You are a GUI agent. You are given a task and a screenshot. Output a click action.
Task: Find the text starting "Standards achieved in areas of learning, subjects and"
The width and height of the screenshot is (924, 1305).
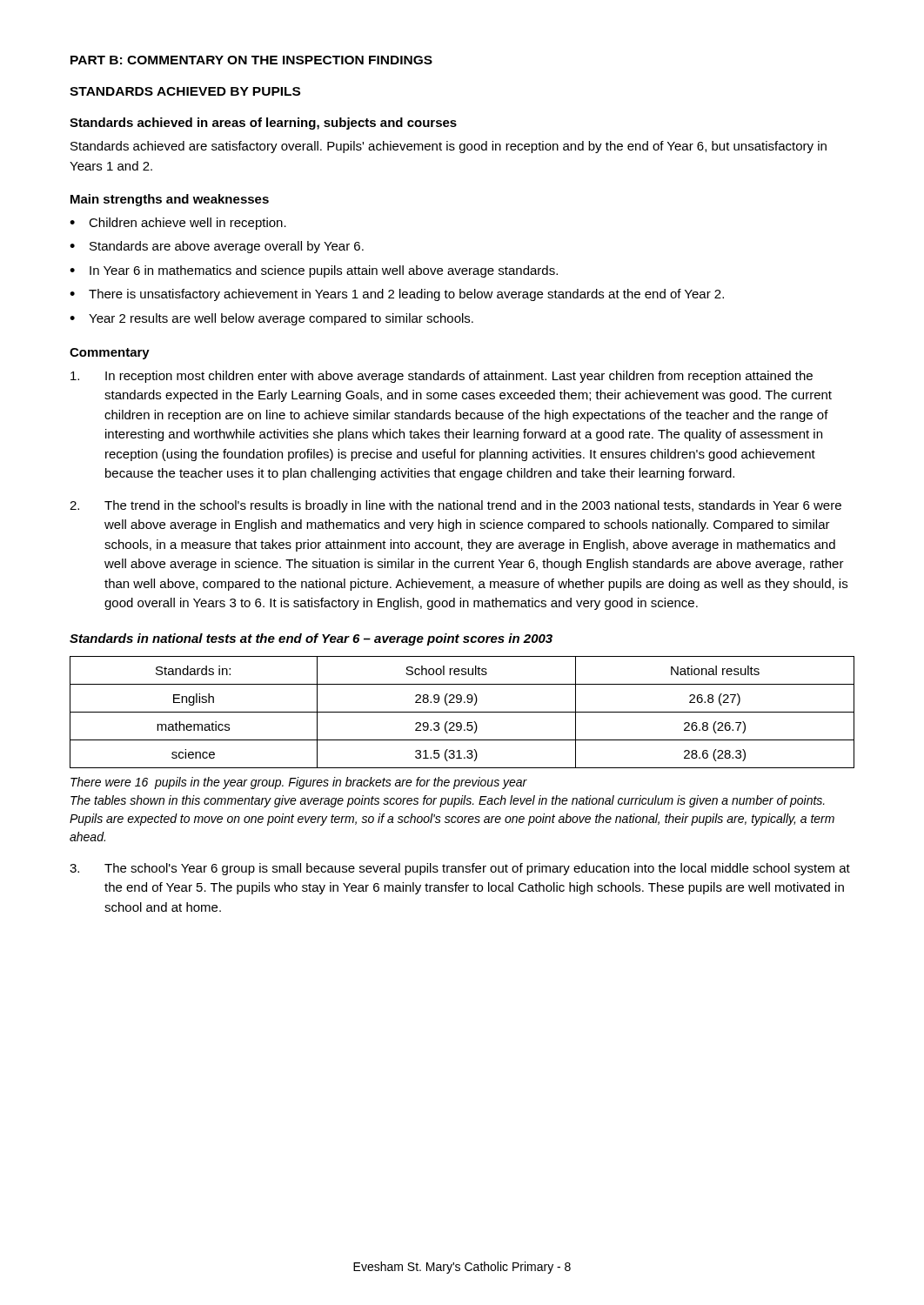click(263, 122)
